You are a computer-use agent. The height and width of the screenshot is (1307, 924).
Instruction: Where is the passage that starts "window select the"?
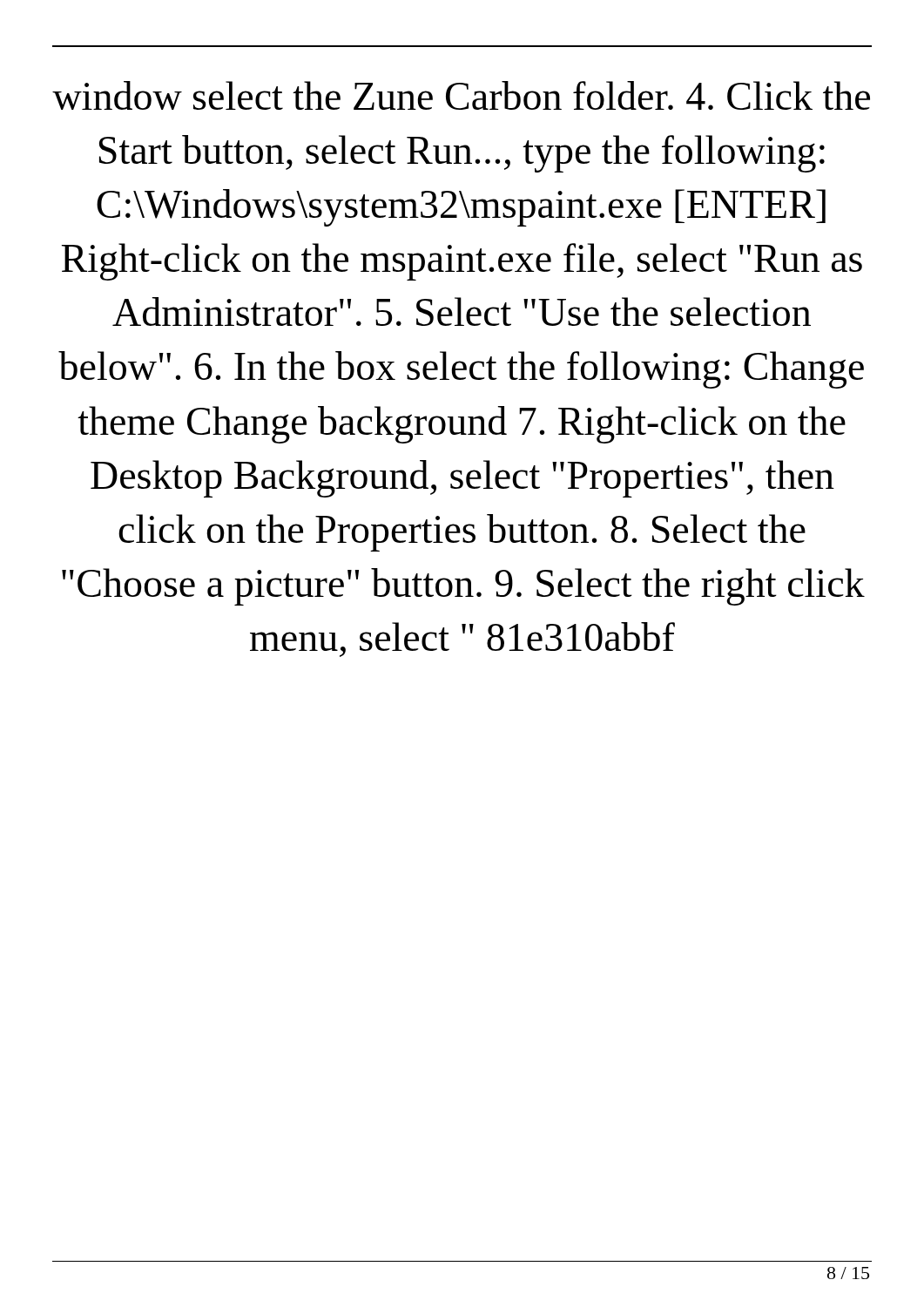coord(462,367)
